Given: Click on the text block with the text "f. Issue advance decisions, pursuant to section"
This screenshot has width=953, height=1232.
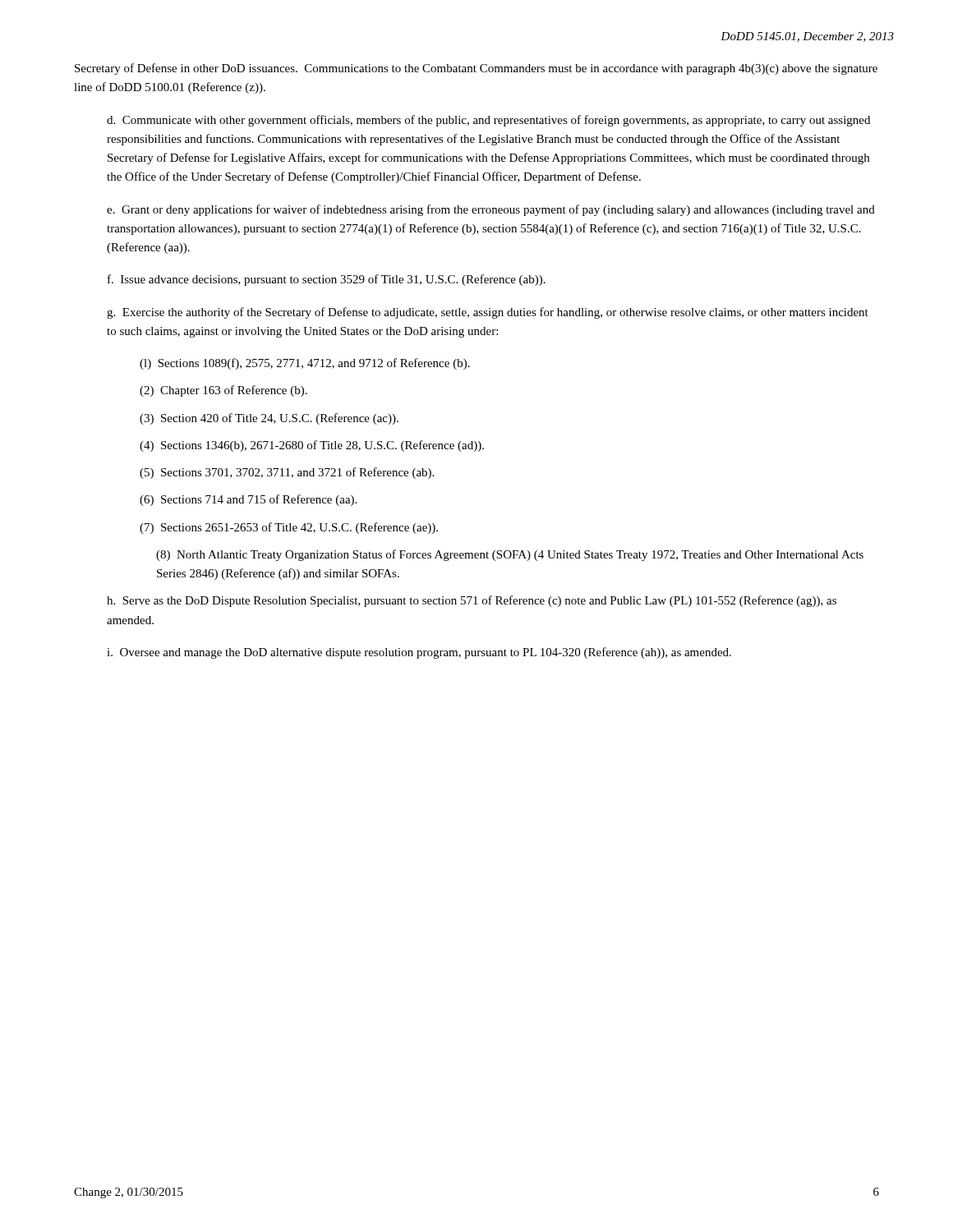Looking at the screenshot, I should click(x=326, y=279).
